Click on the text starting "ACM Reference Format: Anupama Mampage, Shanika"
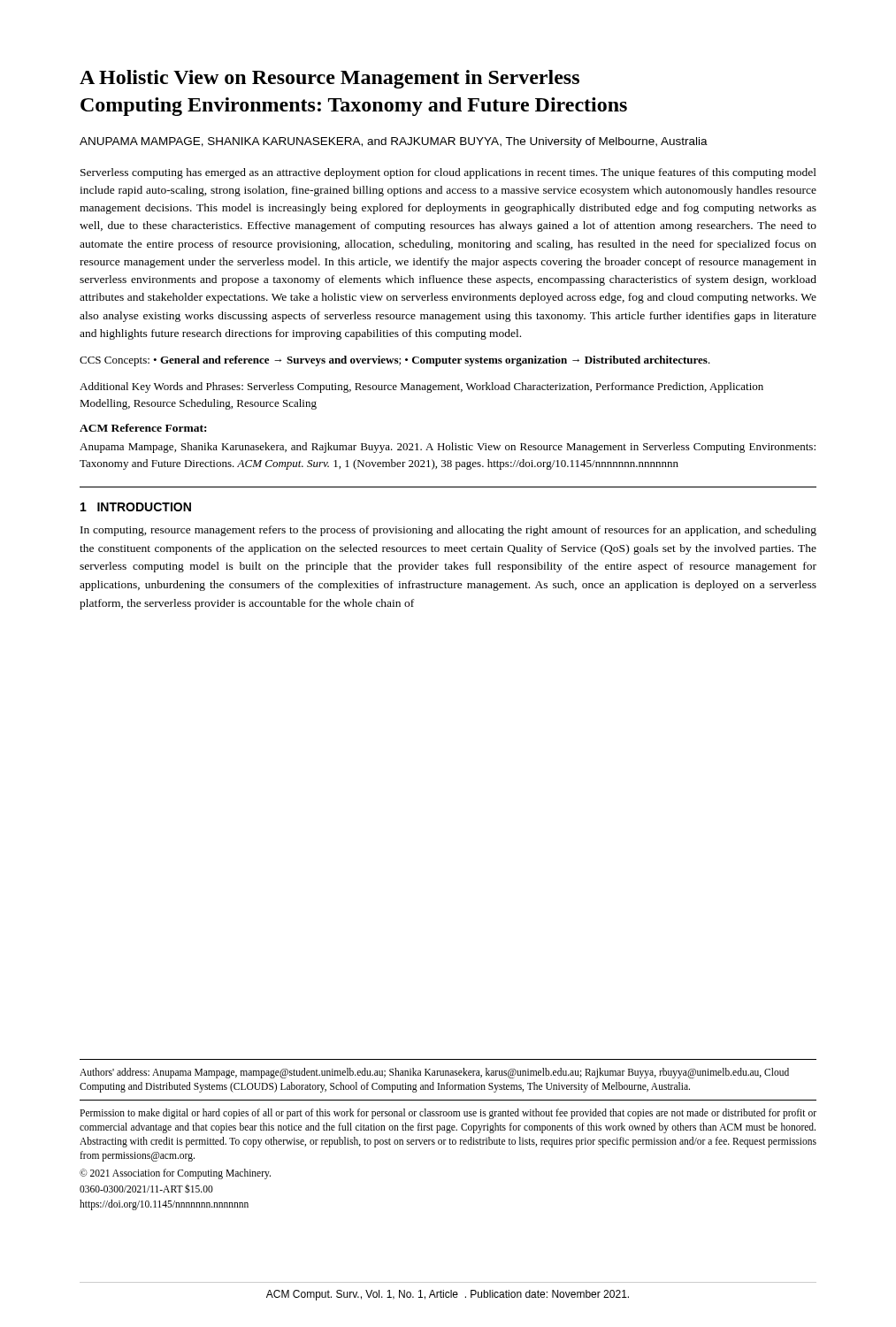 click(448, 446)
